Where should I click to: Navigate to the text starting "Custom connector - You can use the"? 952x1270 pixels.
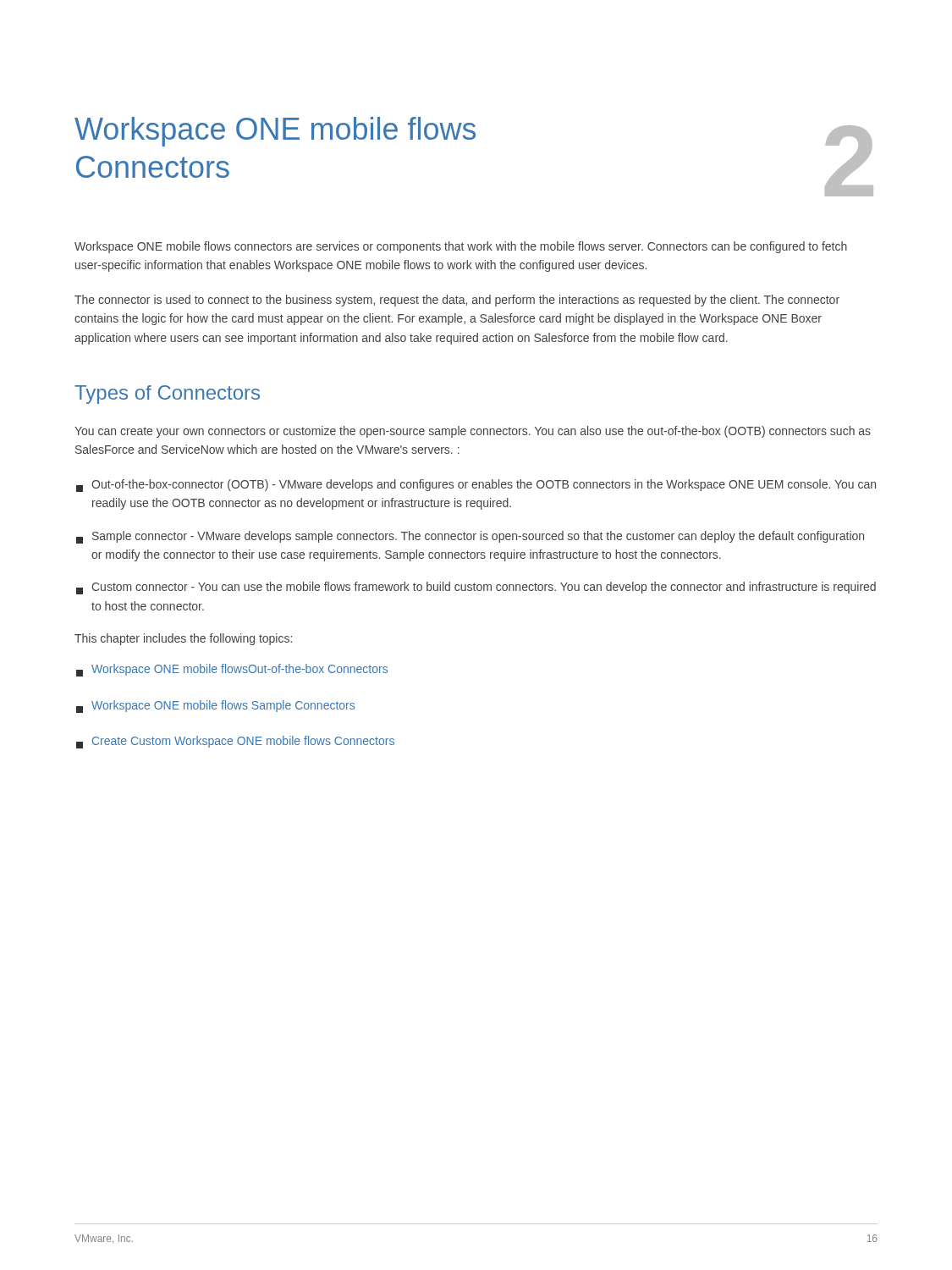476,597
